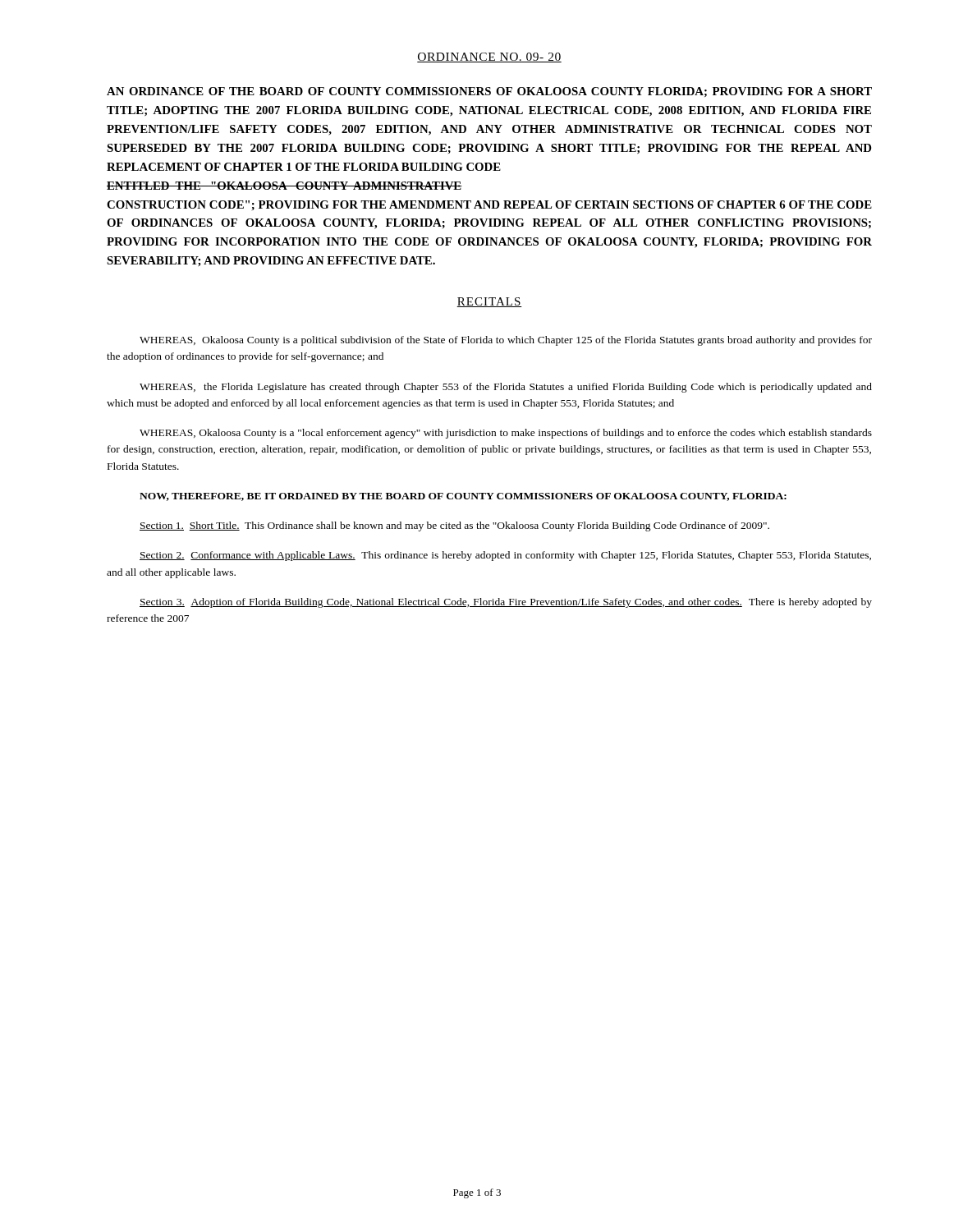954x1232 pixels.
Task: Find the block on this page that starts "Section 3. Adoption of"
Action: point(489,610)
